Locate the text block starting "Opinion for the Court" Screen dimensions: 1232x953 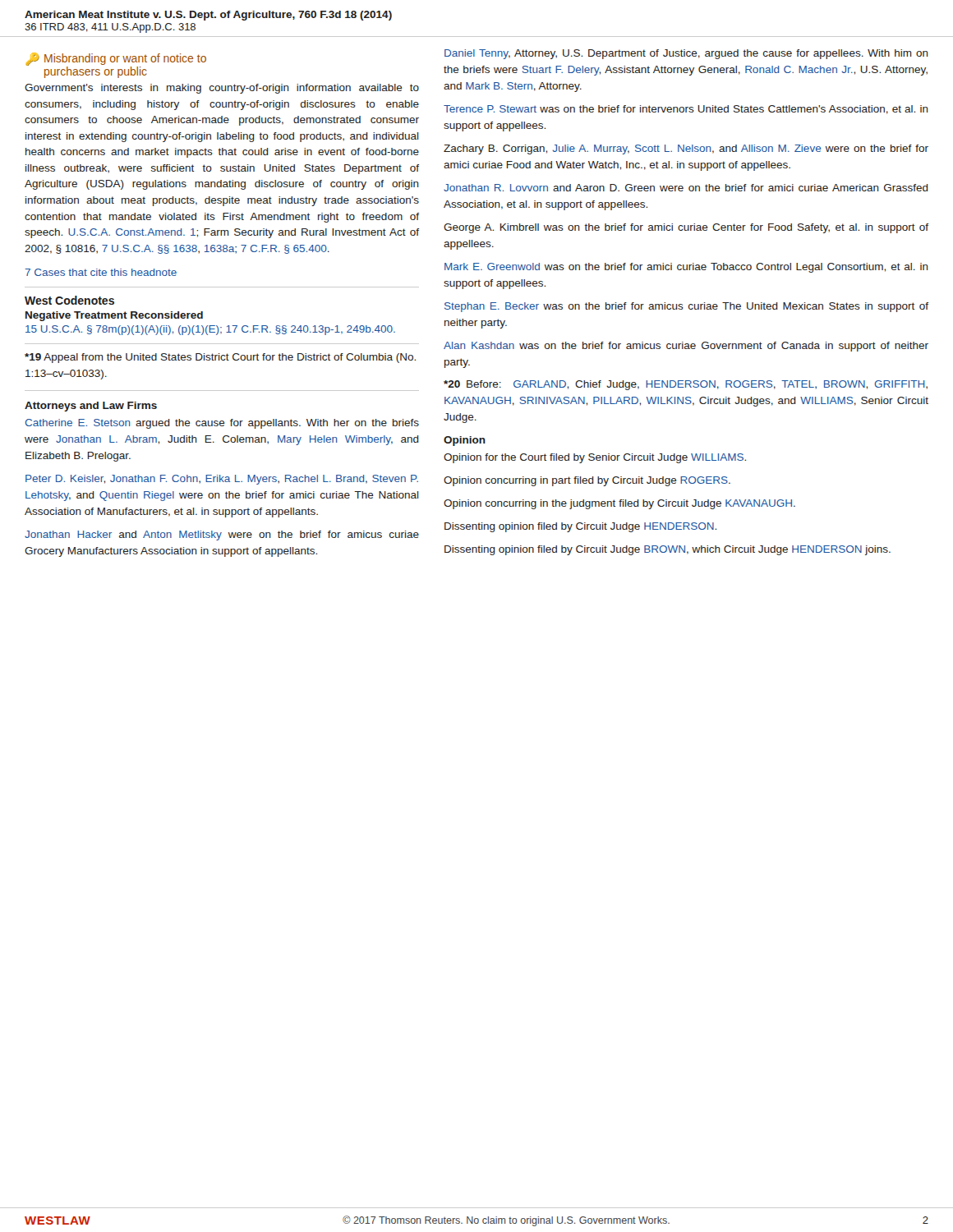[x=595, y=457]
